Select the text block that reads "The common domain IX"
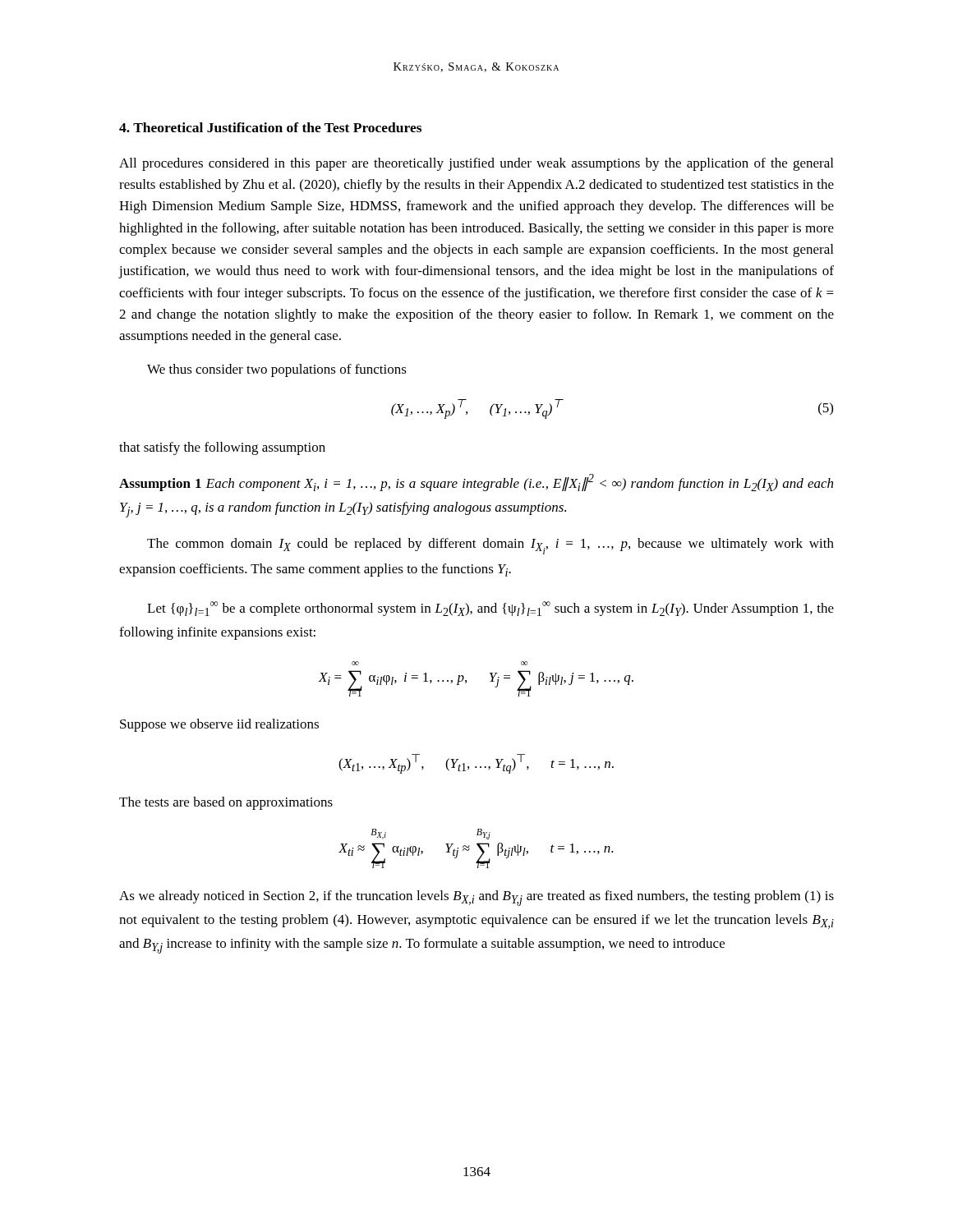The width and height of the screenshot is (953, 1232). click(x=476, y=557)
